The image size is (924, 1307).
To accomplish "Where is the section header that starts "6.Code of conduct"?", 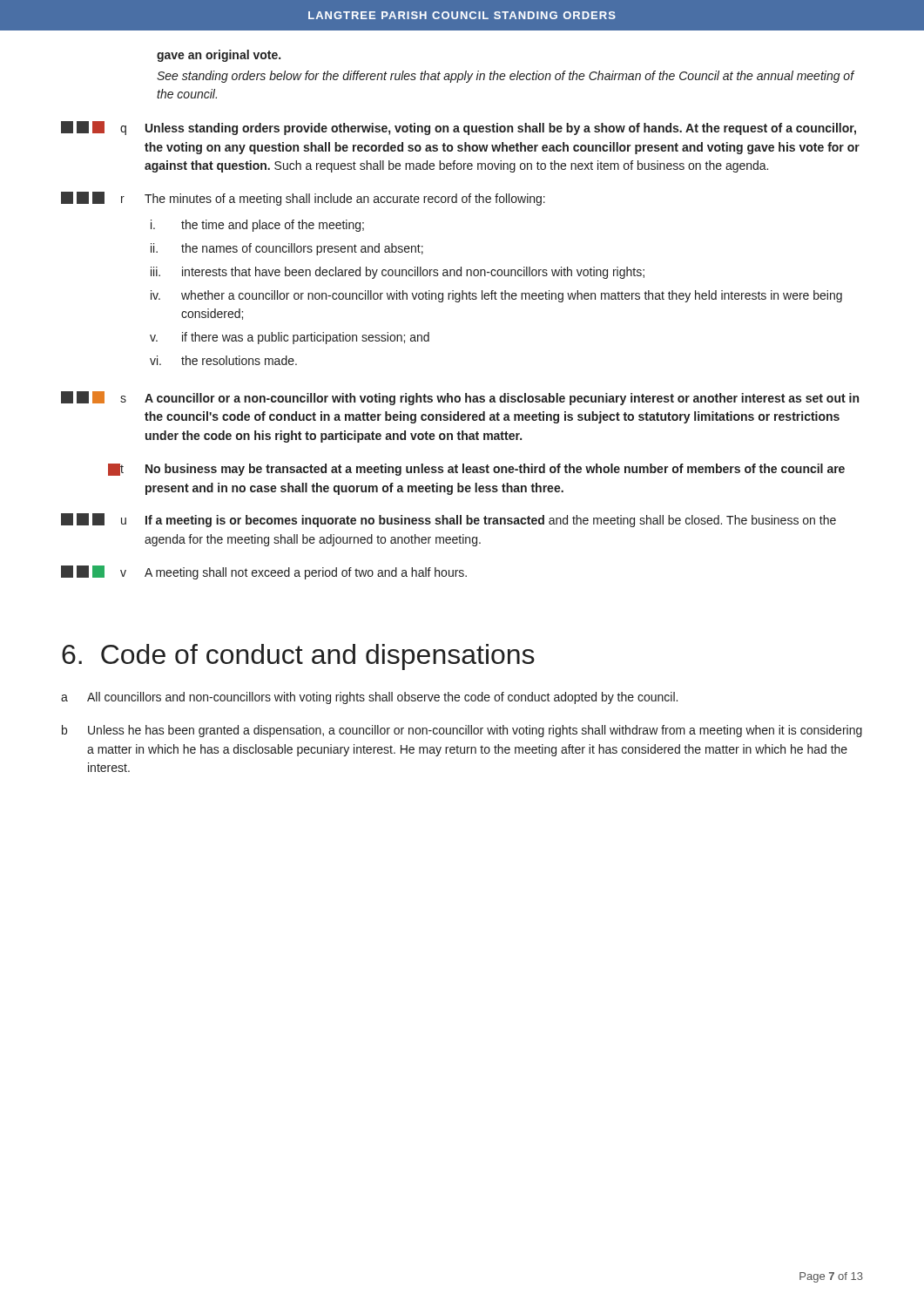I will [x=298, y=655].
